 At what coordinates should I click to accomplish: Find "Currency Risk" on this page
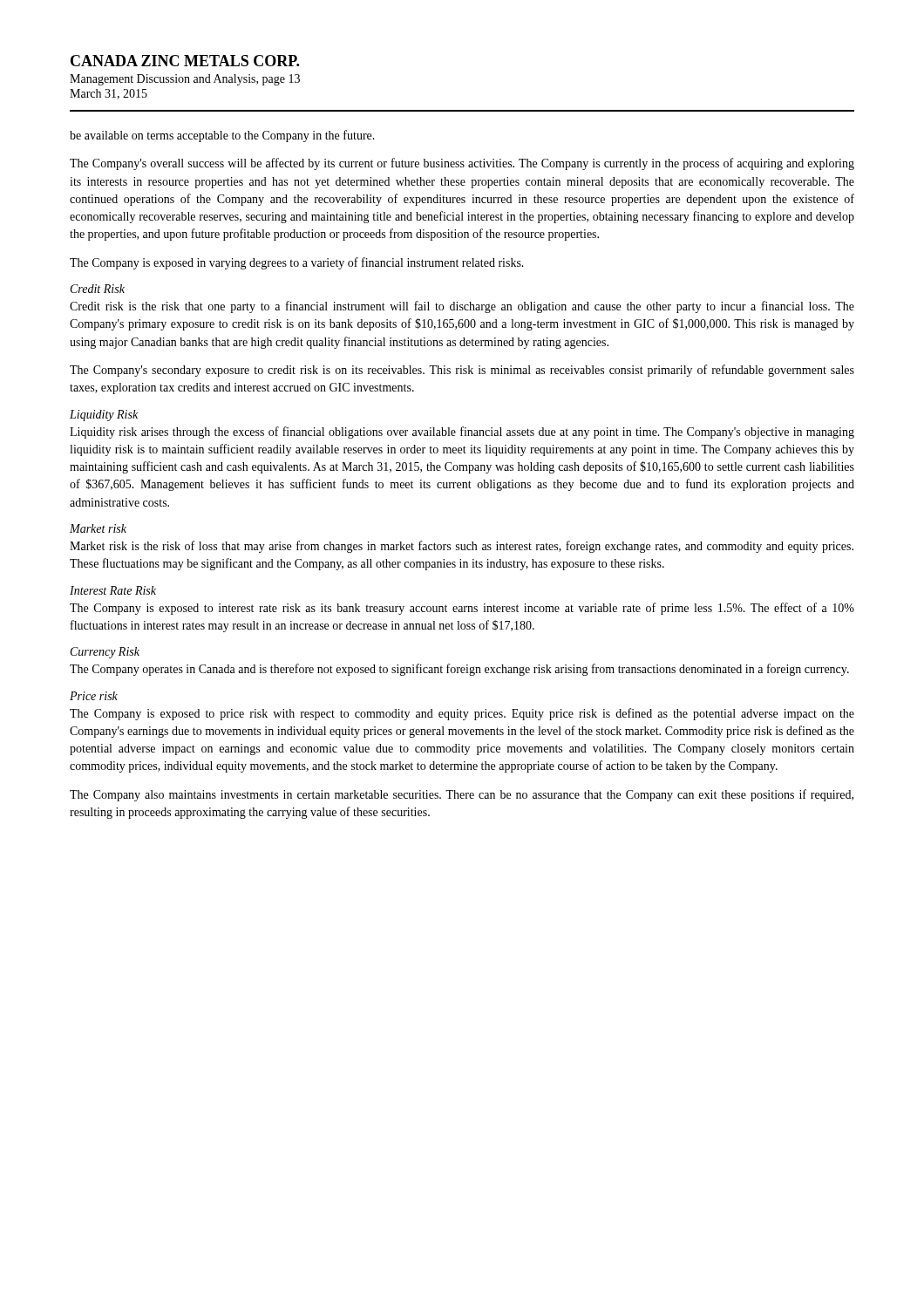(105, 652)
